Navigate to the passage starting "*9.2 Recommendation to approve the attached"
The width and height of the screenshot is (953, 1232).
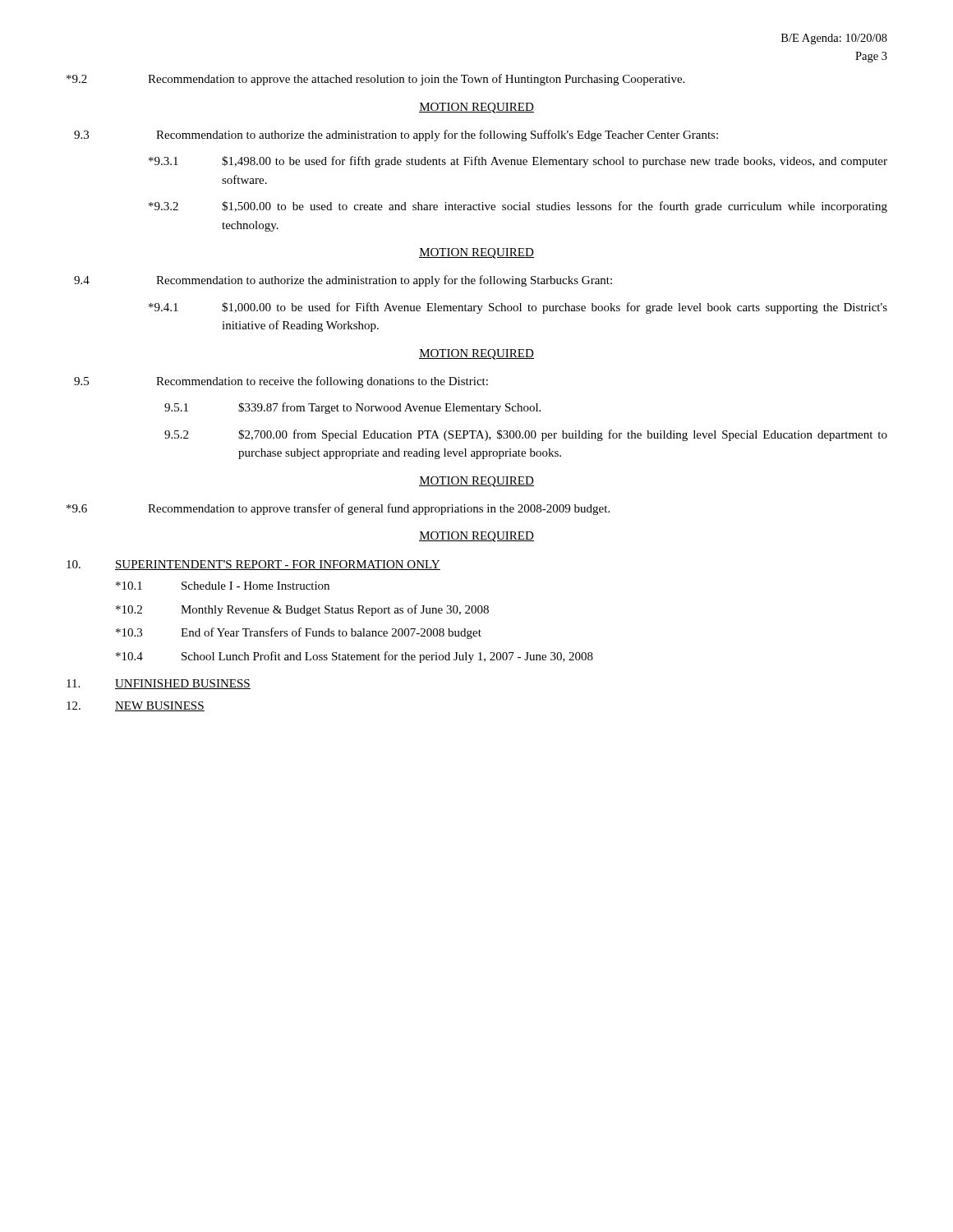pyautogui.click(x=476, y=79)
